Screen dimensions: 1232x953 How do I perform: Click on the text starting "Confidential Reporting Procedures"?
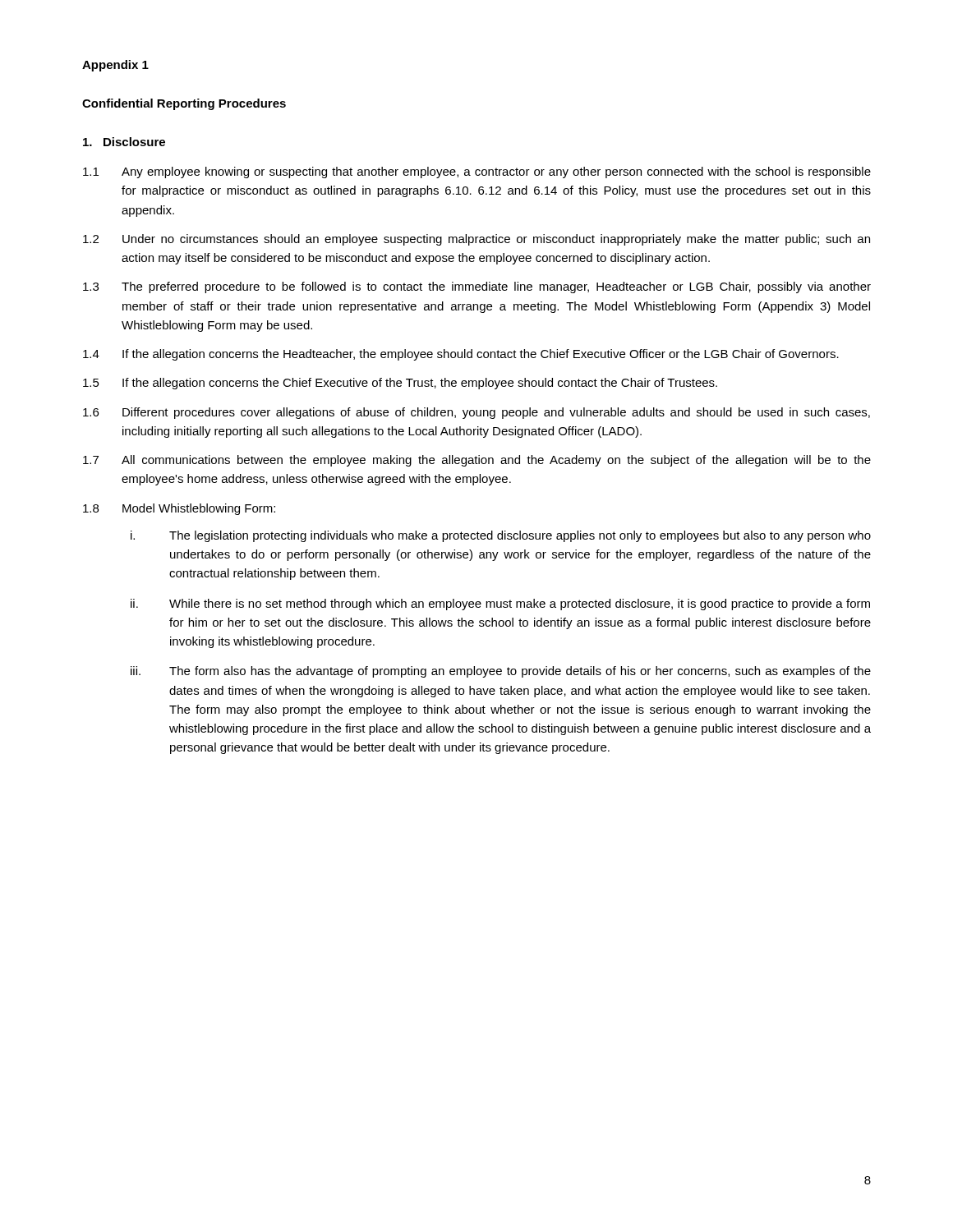point(184,103)
